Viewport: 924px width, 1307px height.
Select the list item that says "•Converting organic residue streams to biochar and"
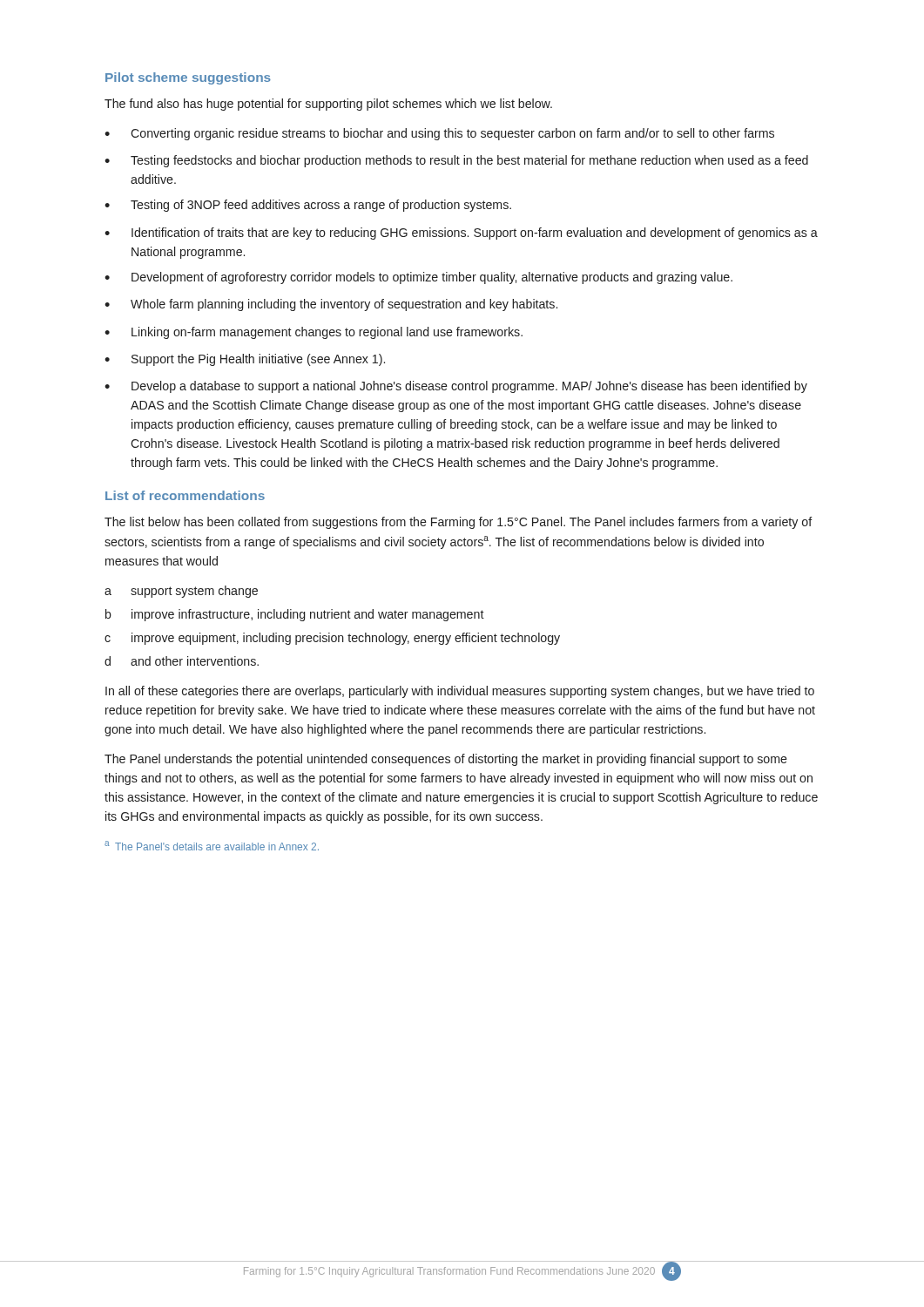pos(462,134)
